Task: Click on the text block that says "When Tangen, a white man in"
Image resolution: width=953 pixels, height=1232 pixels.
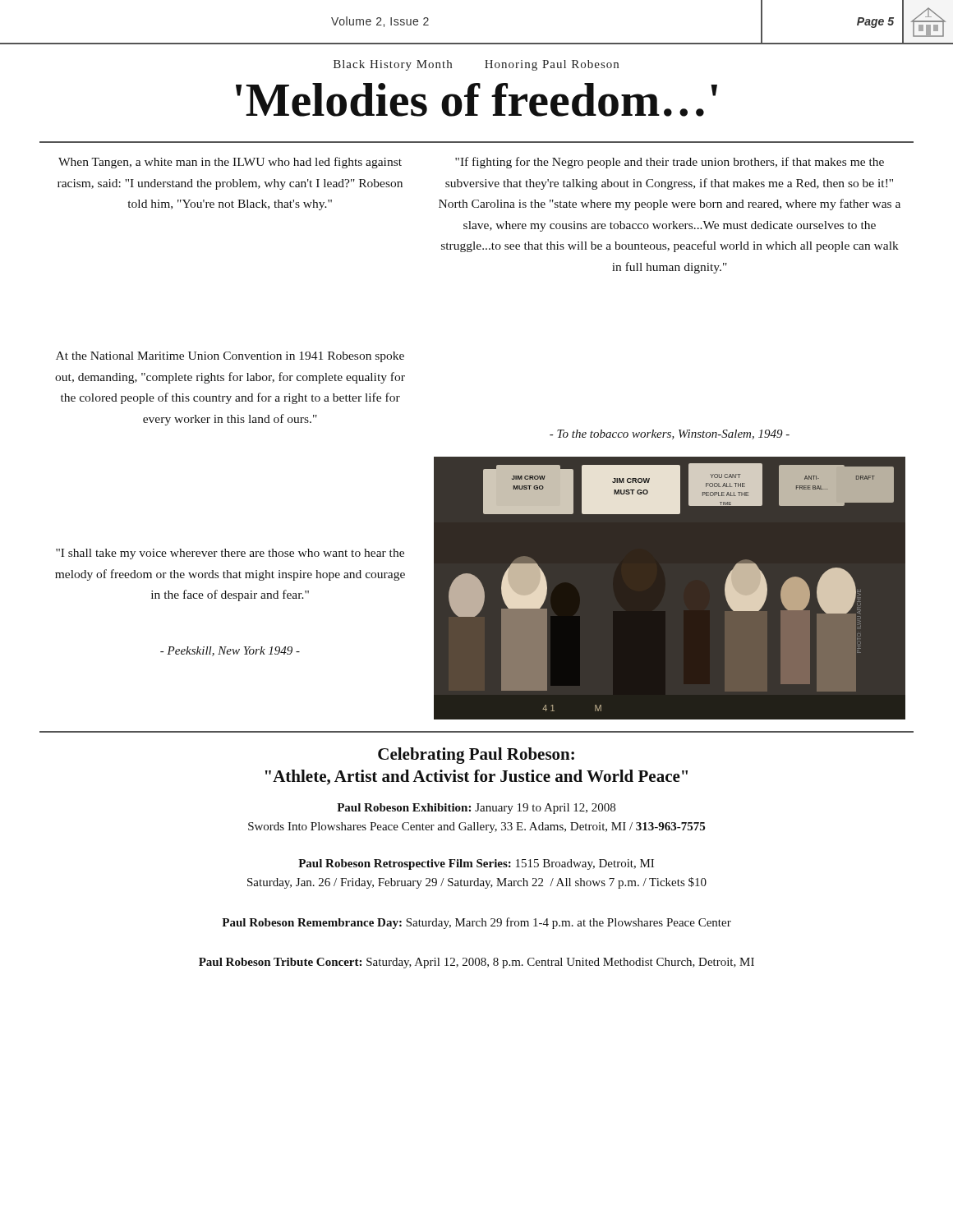Action: [230, 182]
